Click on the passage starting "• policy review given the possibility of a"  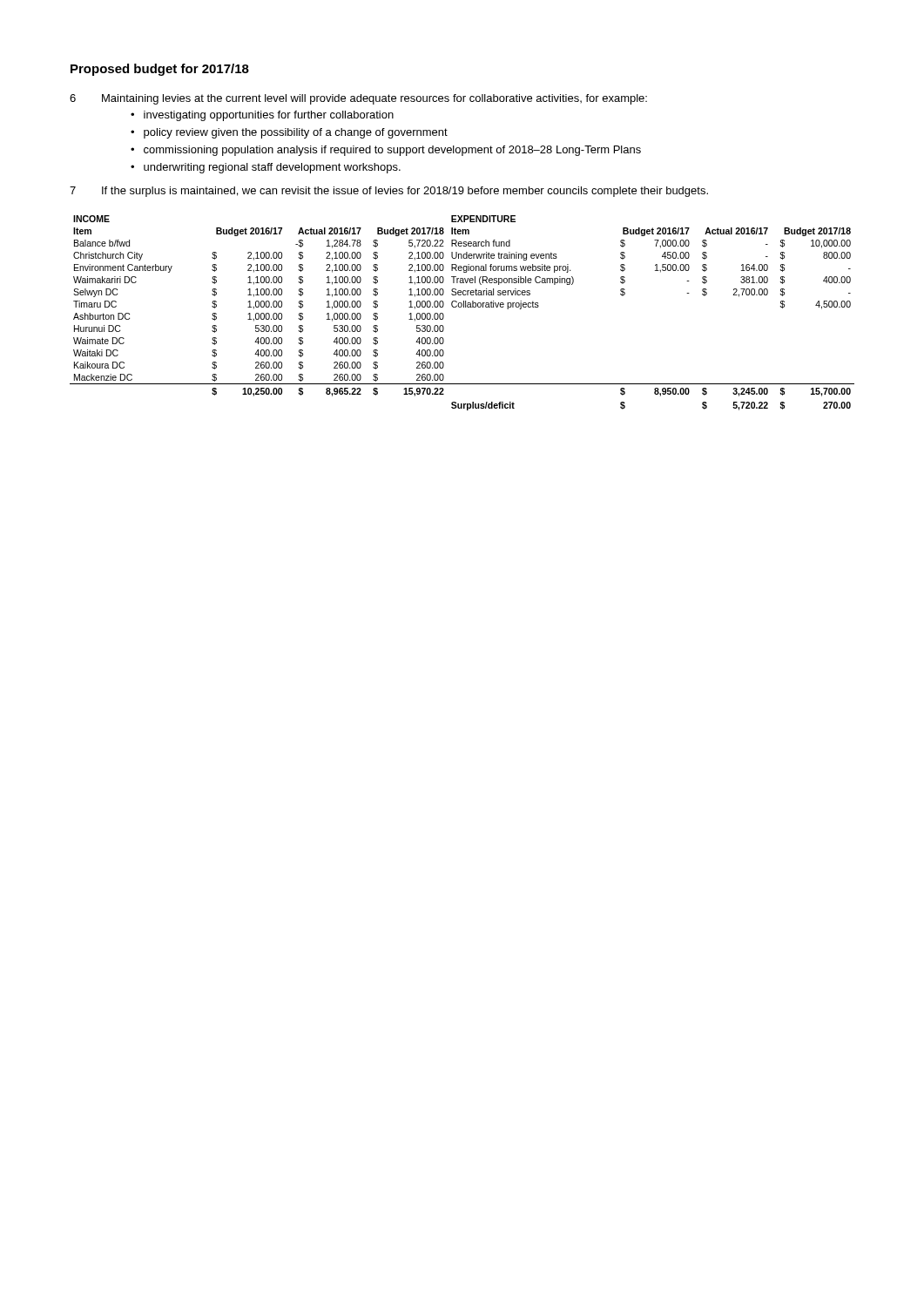[x=289, y=132]
